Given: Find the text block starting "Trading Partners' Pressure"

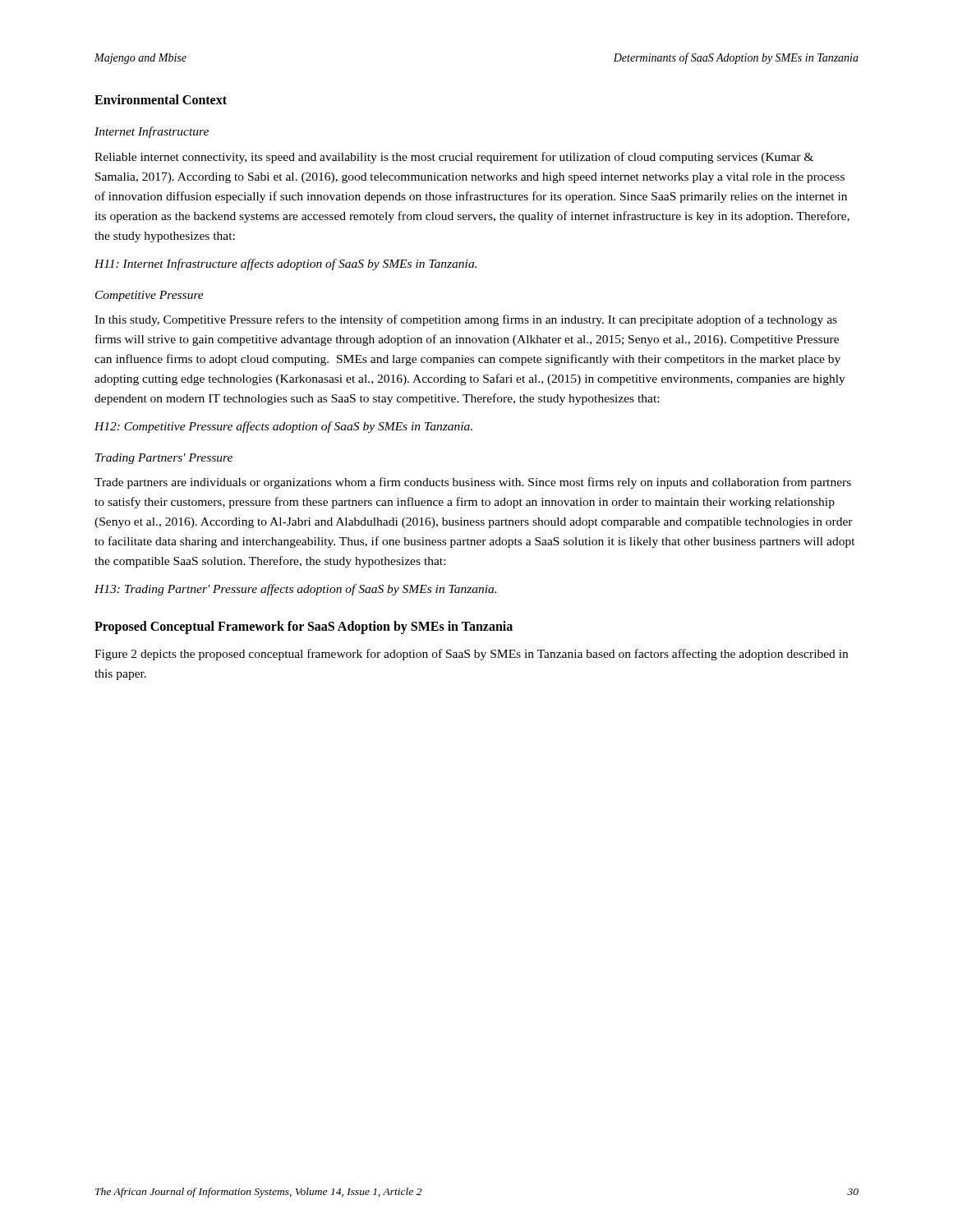Looking at the screenshot, I should pos(164,457).
